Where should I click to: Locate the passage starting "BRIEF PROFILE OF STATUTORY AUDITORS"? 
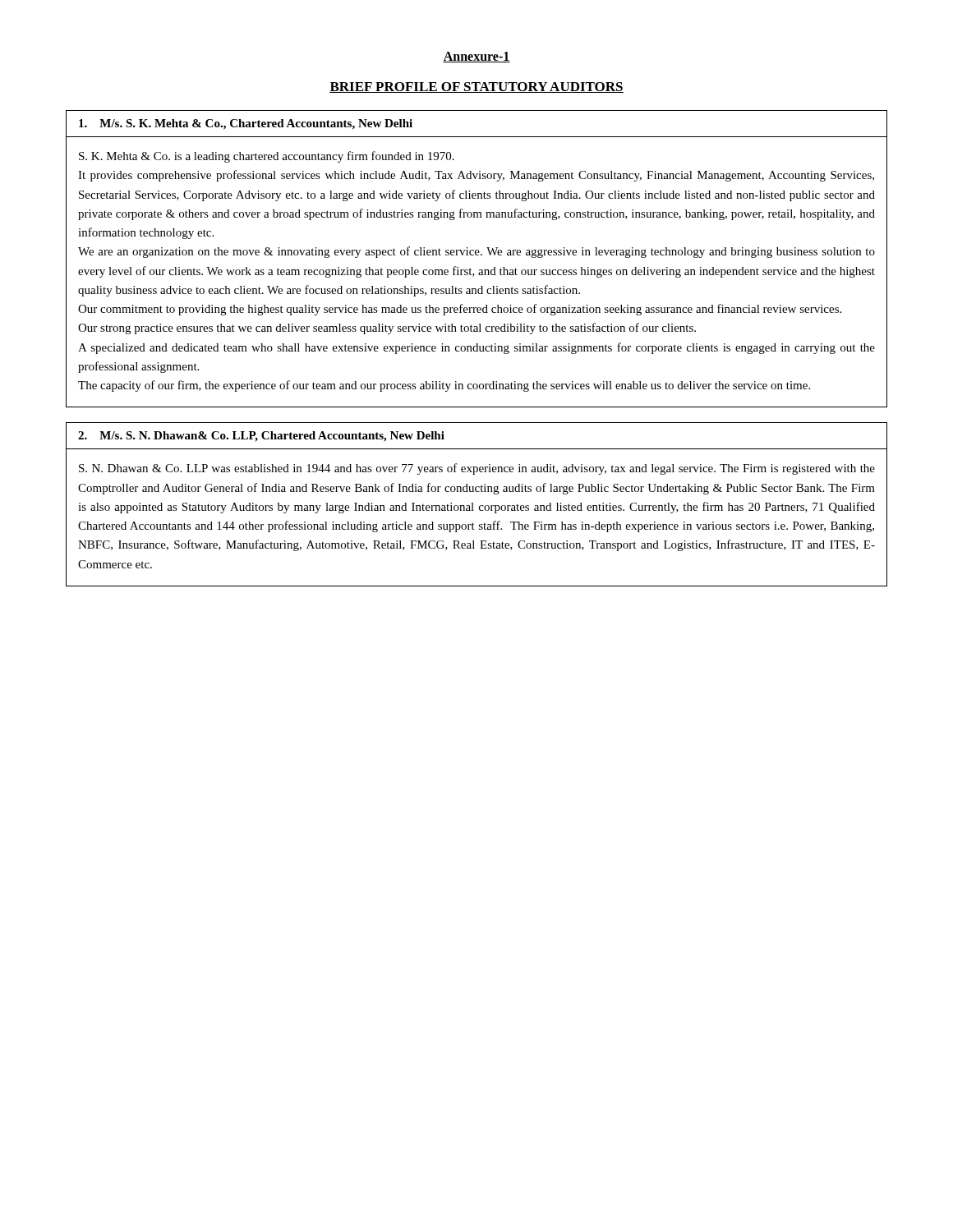click(476, 87)
